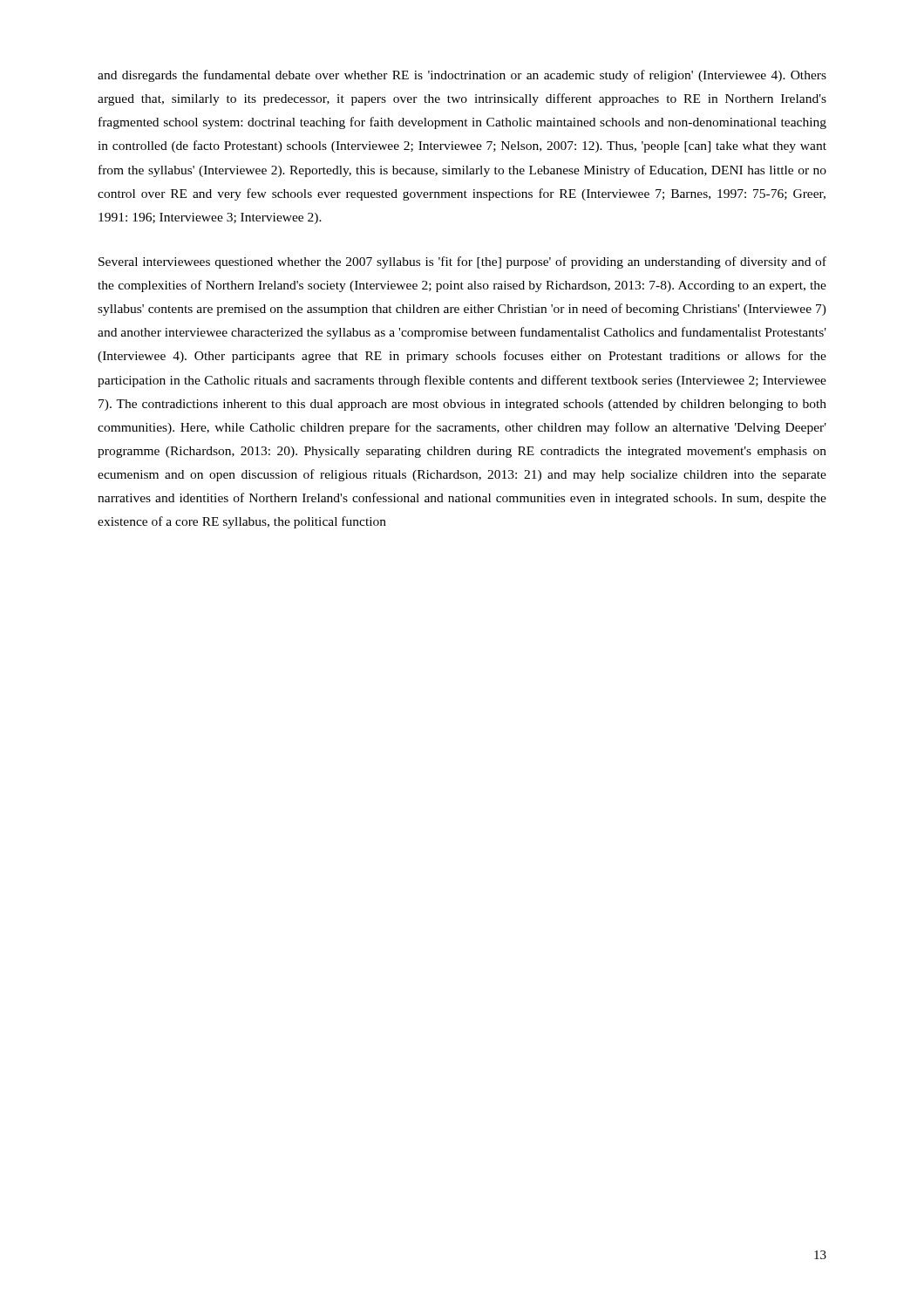Locate the text block with the text "Several interviewees questioned whether the 2007 syllabus"
The image size is (924, 1308).
coord(462,391)
